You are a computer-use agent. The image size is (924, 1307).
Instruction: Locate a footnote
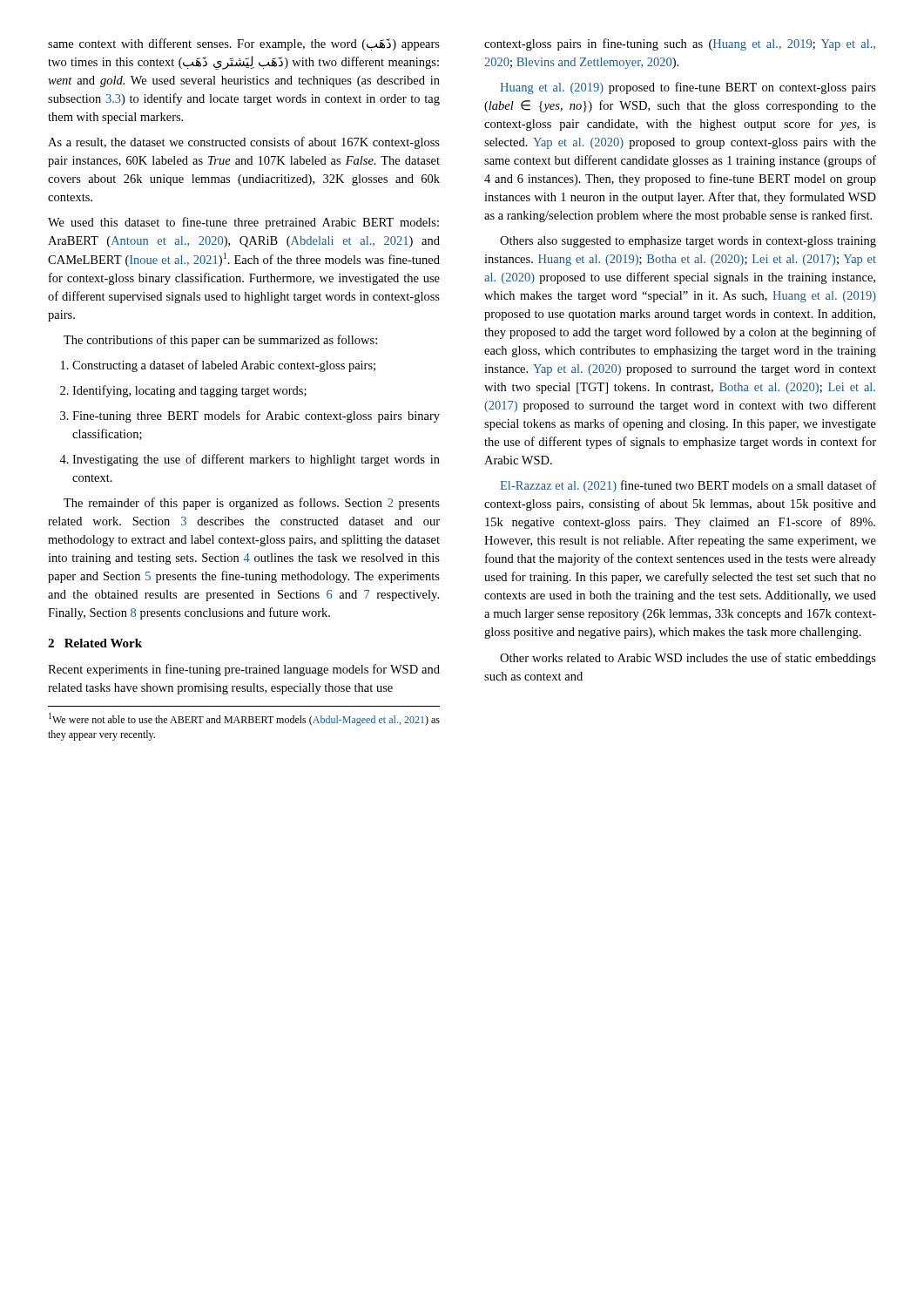pyautogui.click(x=244, y=724)
